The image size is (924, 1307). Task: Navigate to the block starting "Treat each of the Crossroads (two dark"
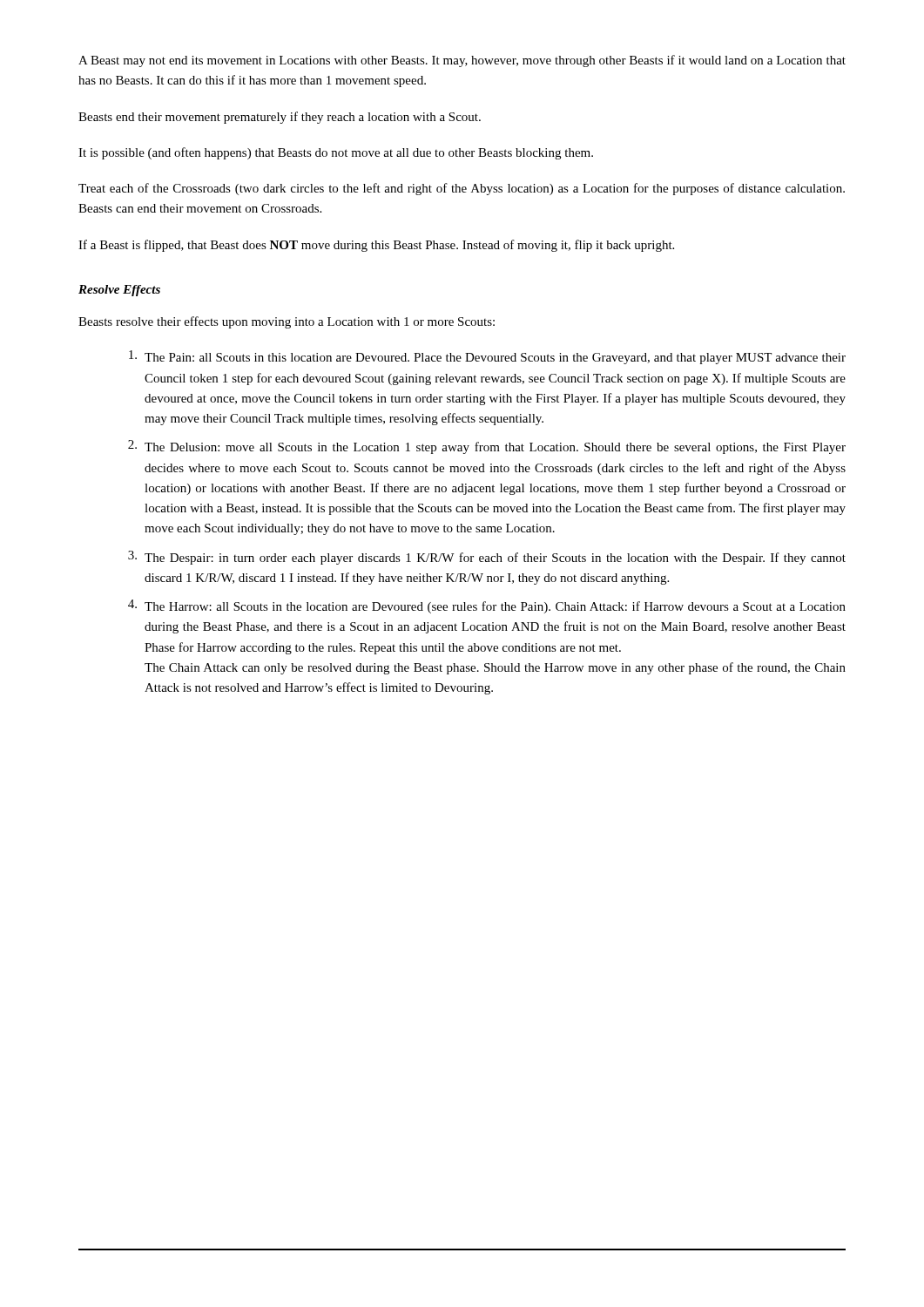[462, 198]
